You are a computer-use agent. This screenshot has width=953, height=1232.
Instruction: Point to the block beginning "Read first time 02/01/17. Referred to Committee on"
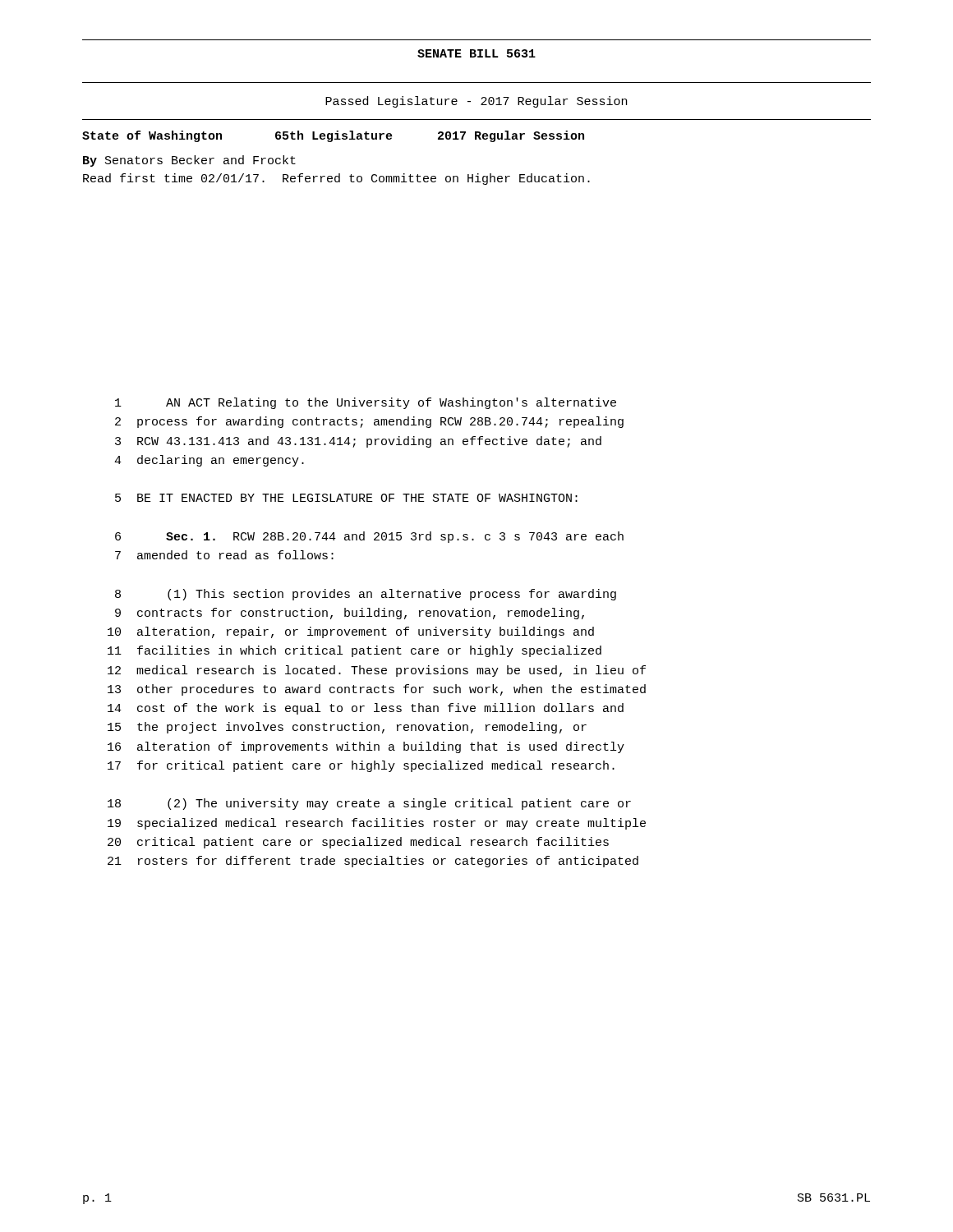[x=337, y=179]
